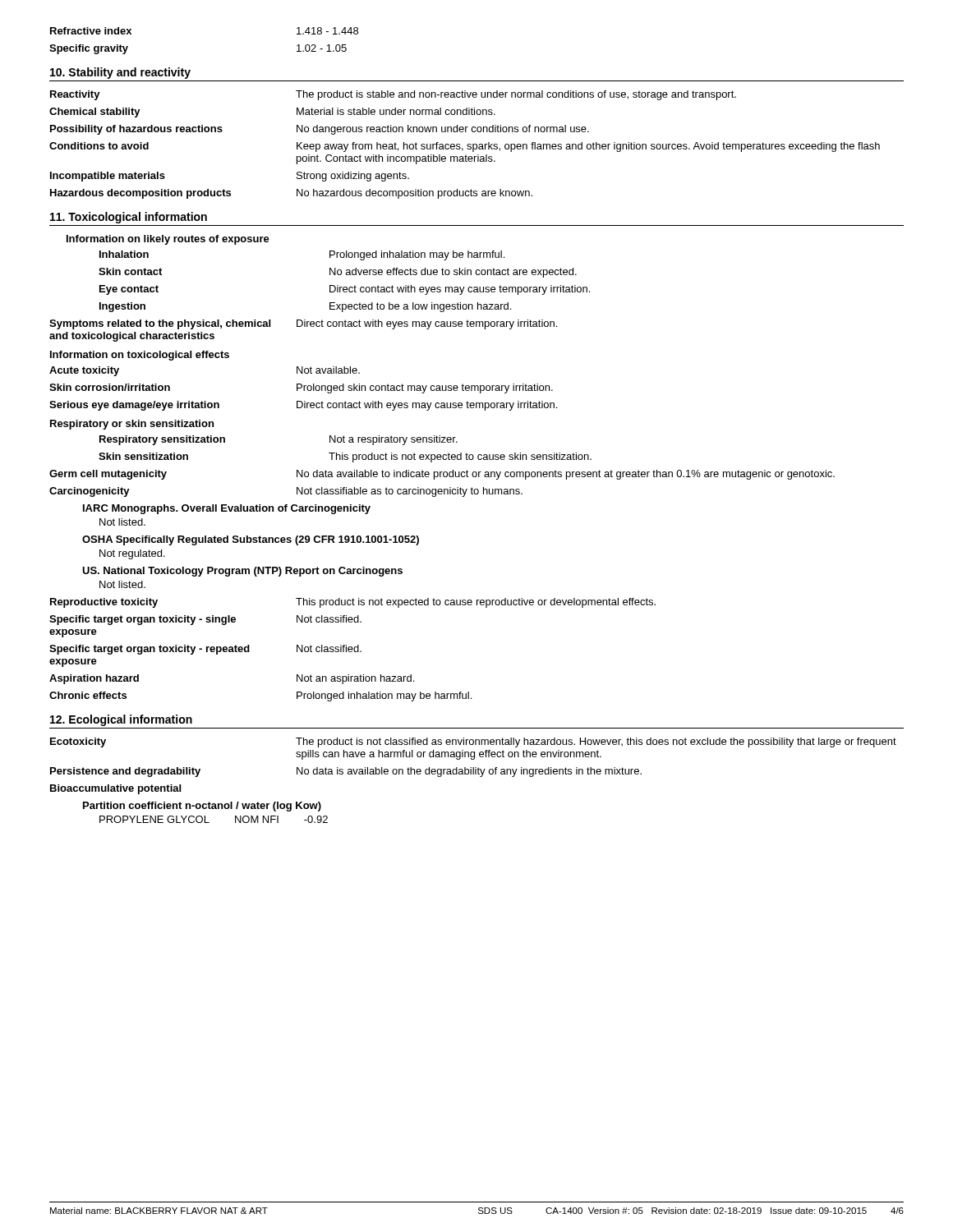Find "12. Ecological information" on this page
Viewport: 953px width, 1232px height.
coord(121,719)
